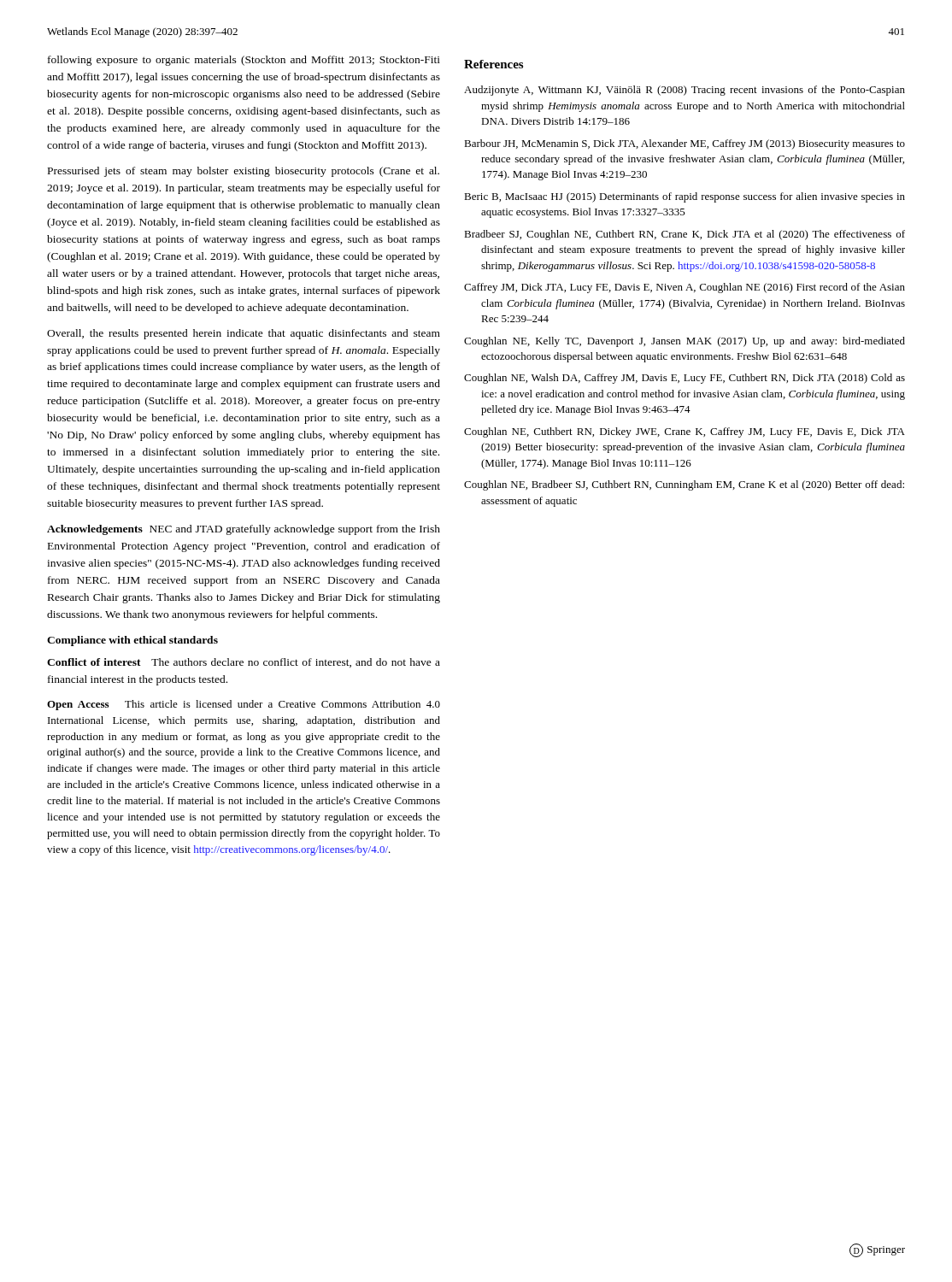
Task: Select the text block containing "Bradbeer SJ, Coughlan NE, Cuthbert RN, Crane K,"
Action: click(684, 250)
